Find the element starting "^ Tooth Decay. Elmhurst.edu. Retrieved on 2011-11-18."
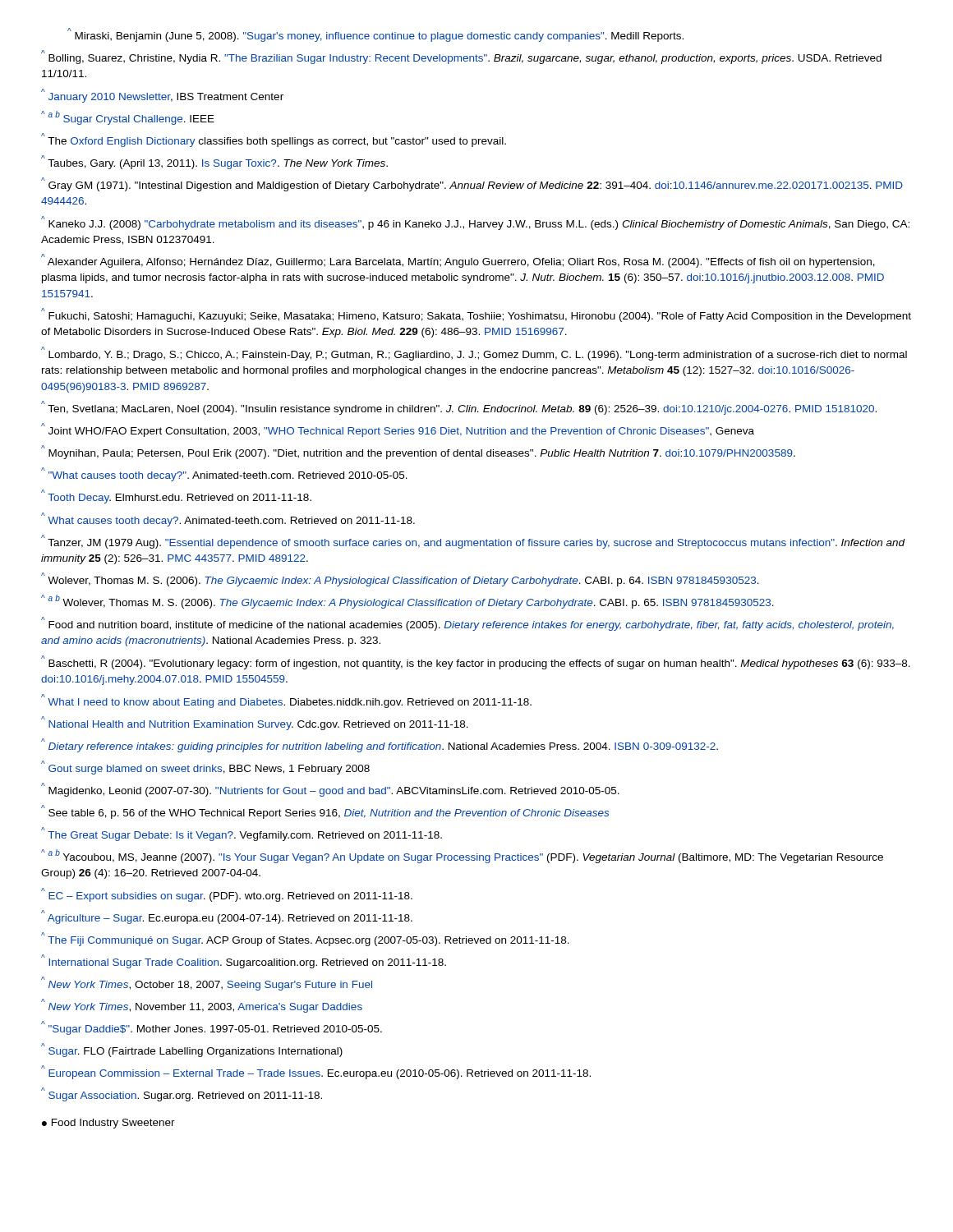This screenshot has width=953, height=1232. [176, 496]
